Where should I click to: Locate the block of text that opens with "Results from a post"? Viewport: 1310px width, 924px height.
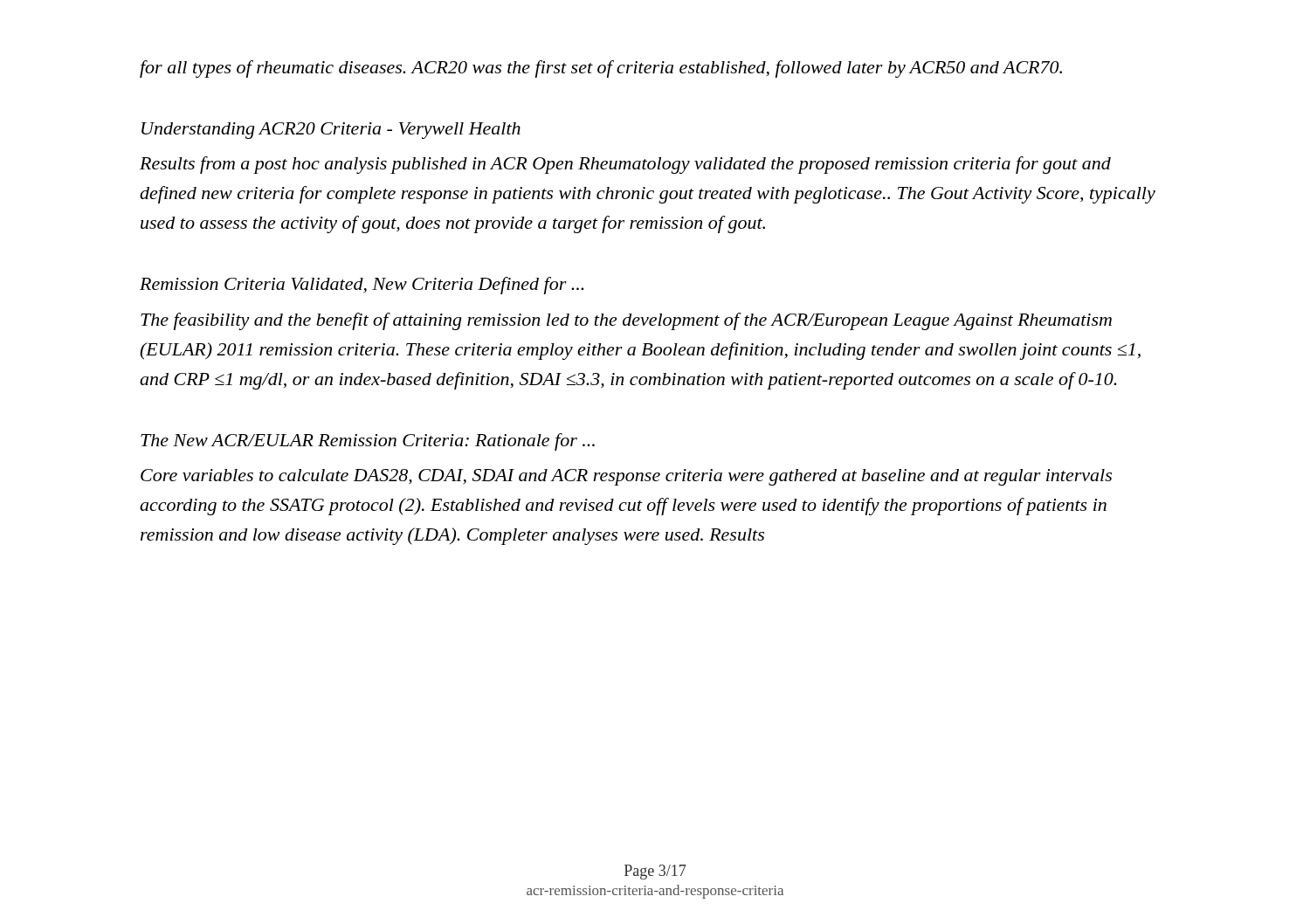[x=647, y=193]
